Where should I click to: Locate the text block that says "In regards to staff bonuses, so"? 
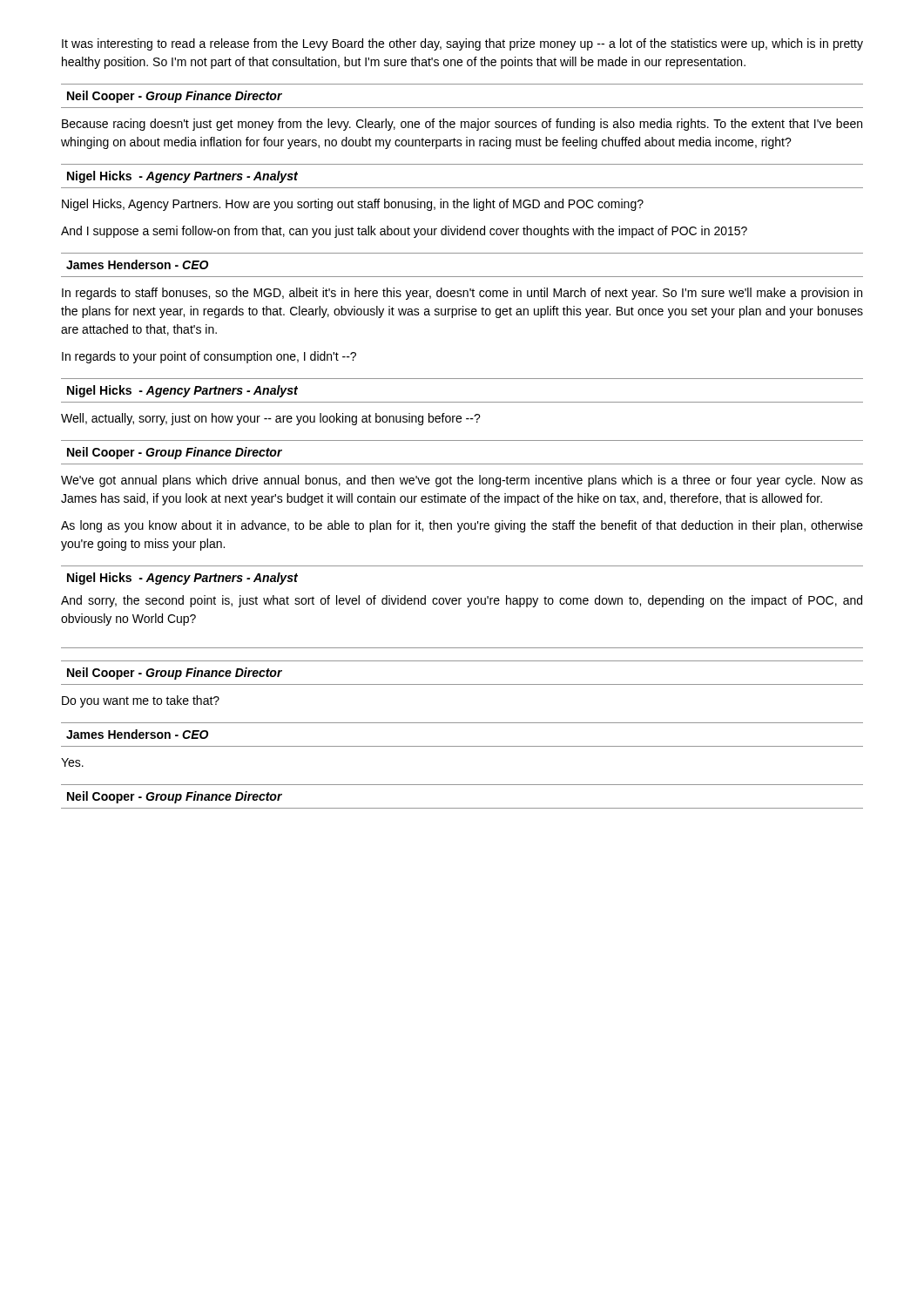coord(462,311)
